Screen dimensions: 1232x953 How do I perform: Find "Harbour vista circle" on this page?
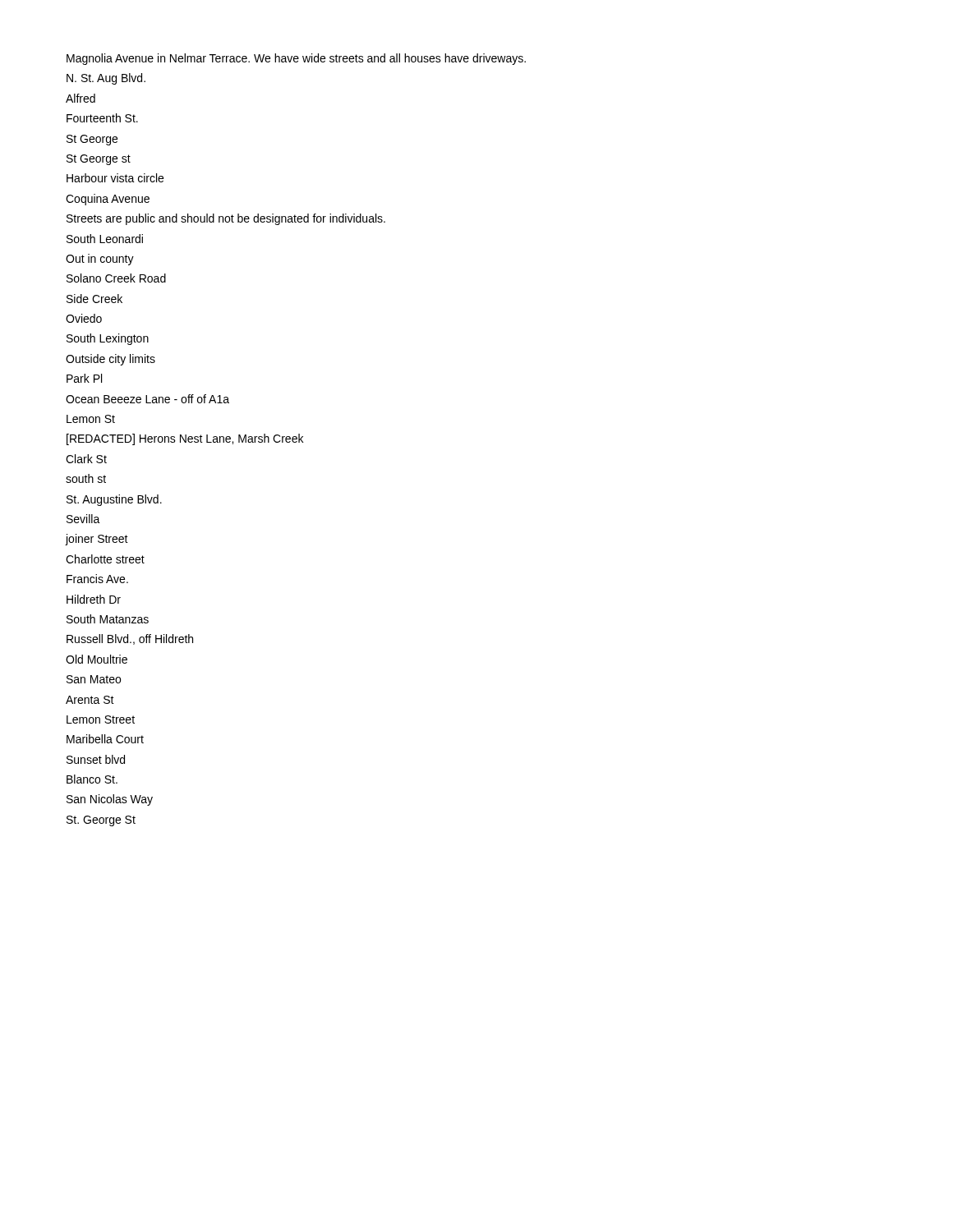(115, 179)
